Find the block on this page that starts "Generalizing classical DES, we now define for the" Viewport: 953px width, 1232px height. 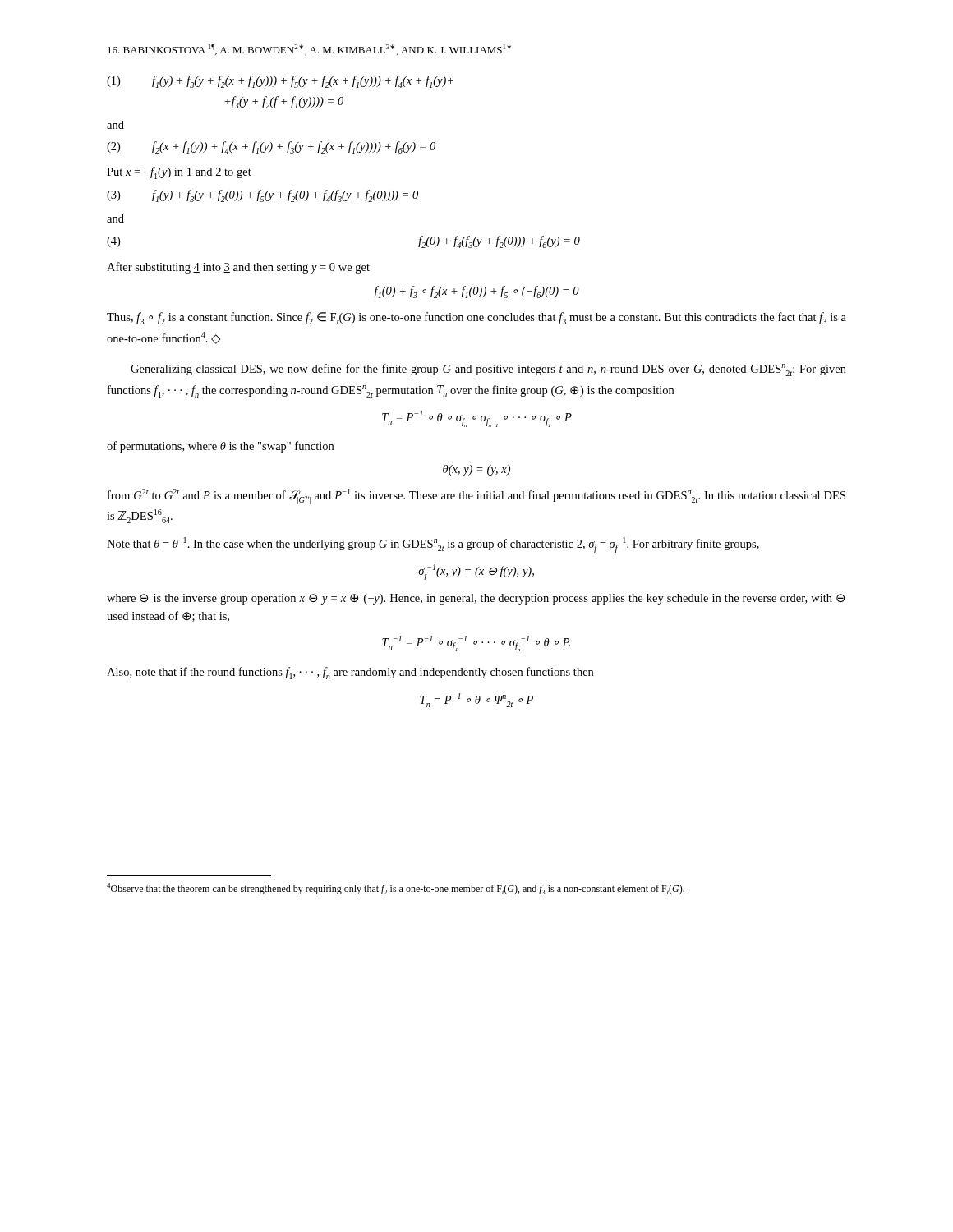[476, 380]
